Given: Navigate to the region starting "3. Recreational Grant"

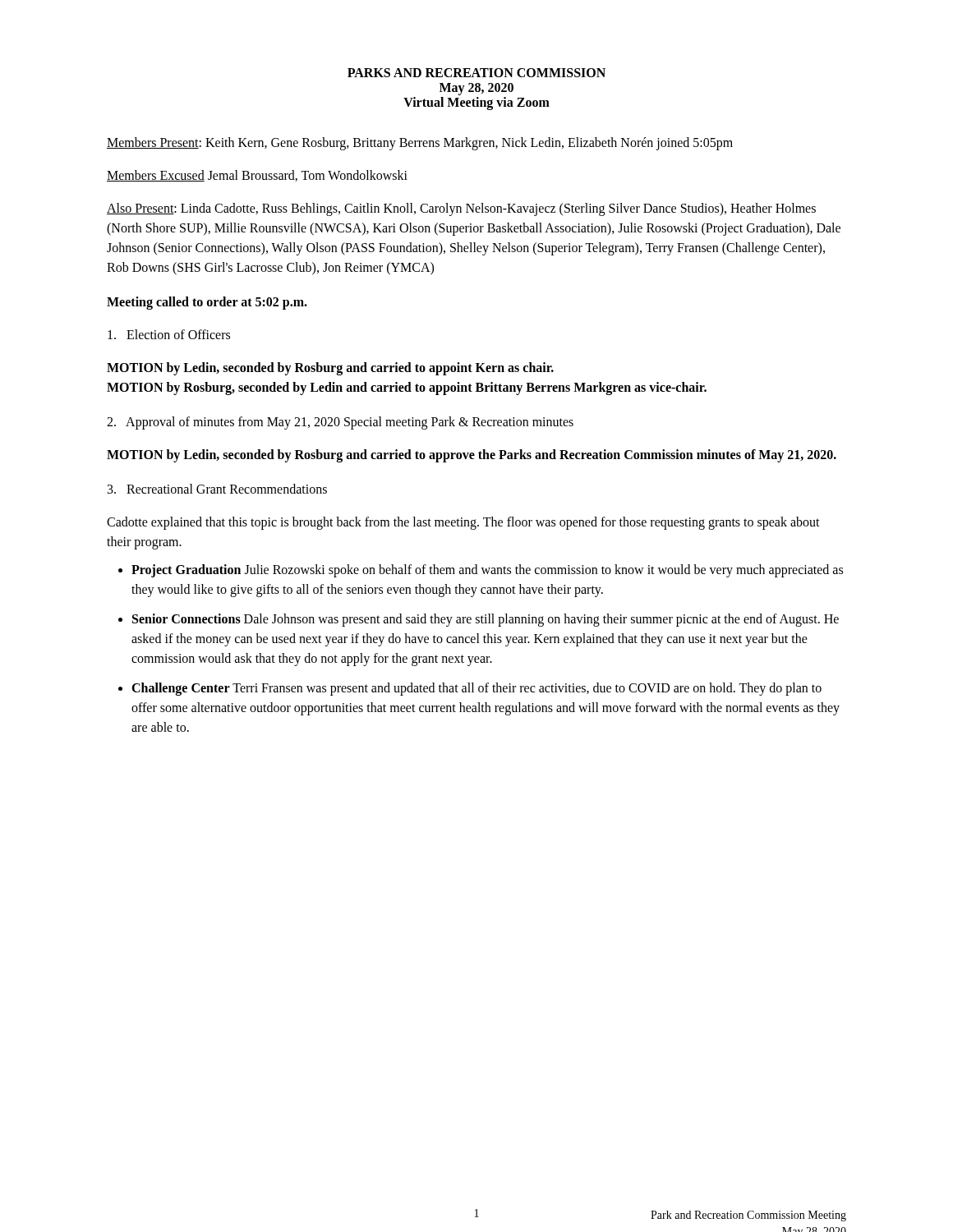Looking at the screenshot, I should (217, 489).
